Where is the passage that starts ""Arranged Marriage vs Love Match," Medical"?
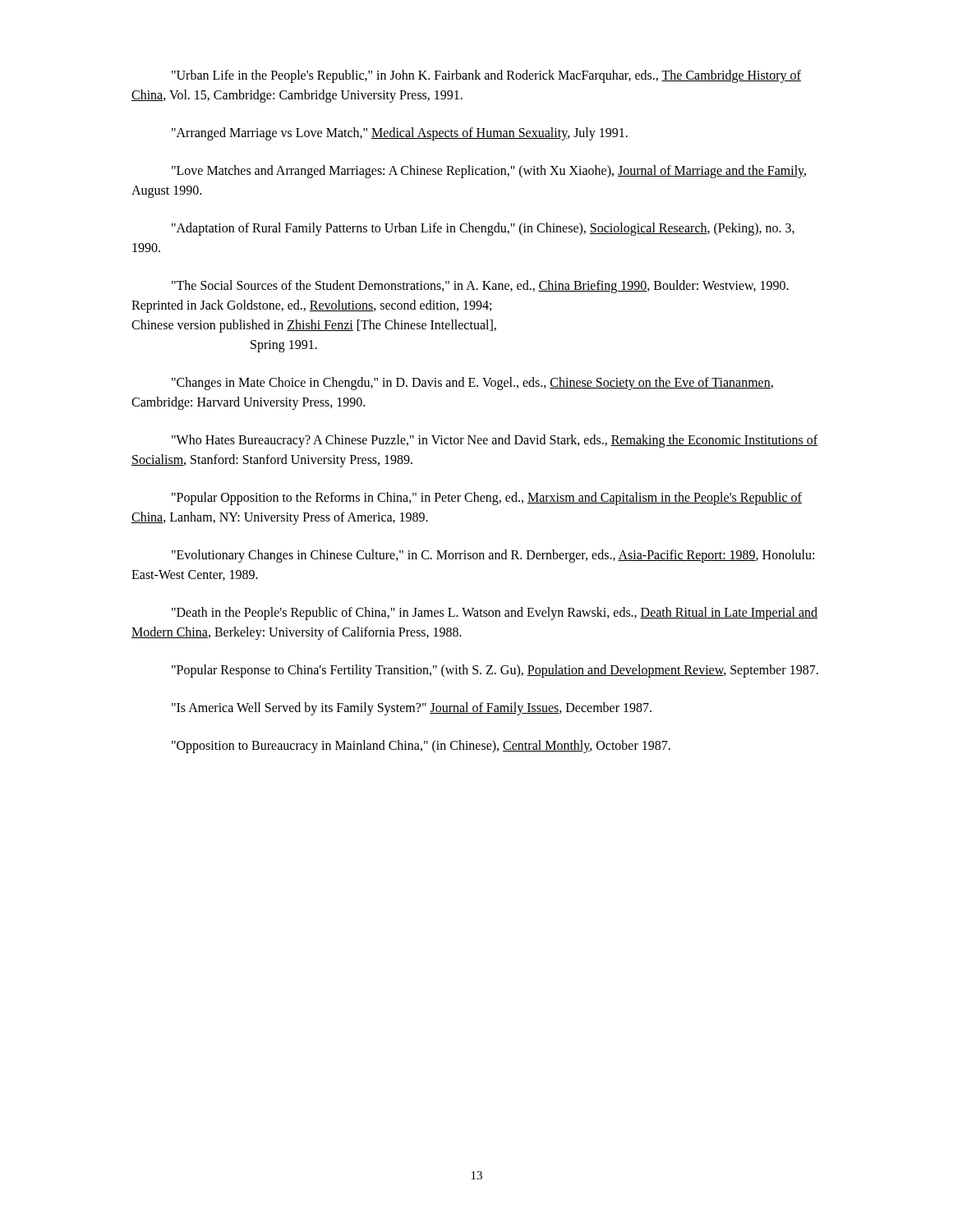This screenshot has height=1232, width=953. point(476,133)
